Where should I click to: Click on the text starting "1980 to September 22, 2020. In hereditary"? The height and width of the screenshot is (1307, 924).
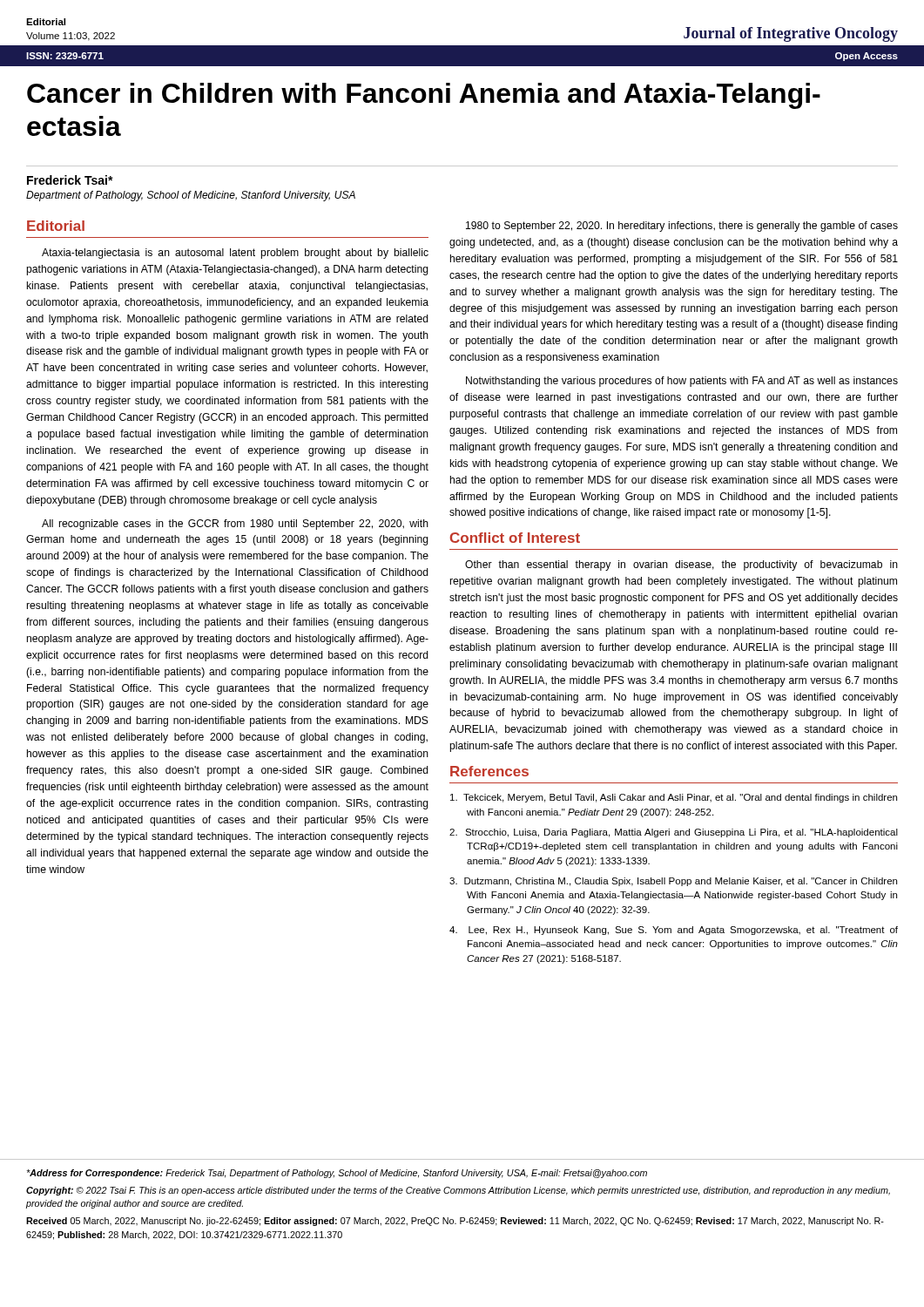pyautogui.click(x=674, y=370)
